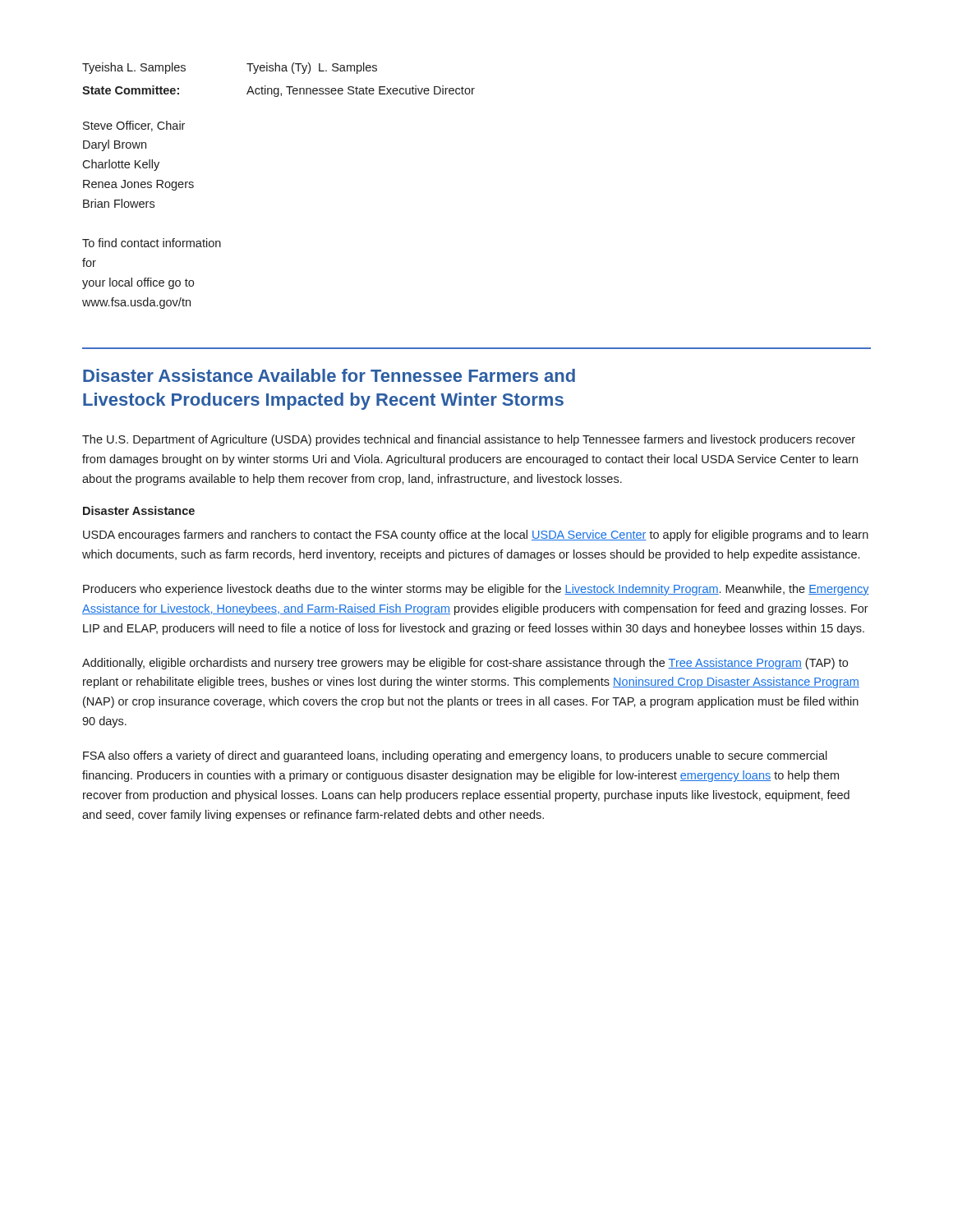Locate the element starting "Acting, Tennessee State Executive"
The width and height of the screenshot is (953, 1232).
[x=361, y=90]
